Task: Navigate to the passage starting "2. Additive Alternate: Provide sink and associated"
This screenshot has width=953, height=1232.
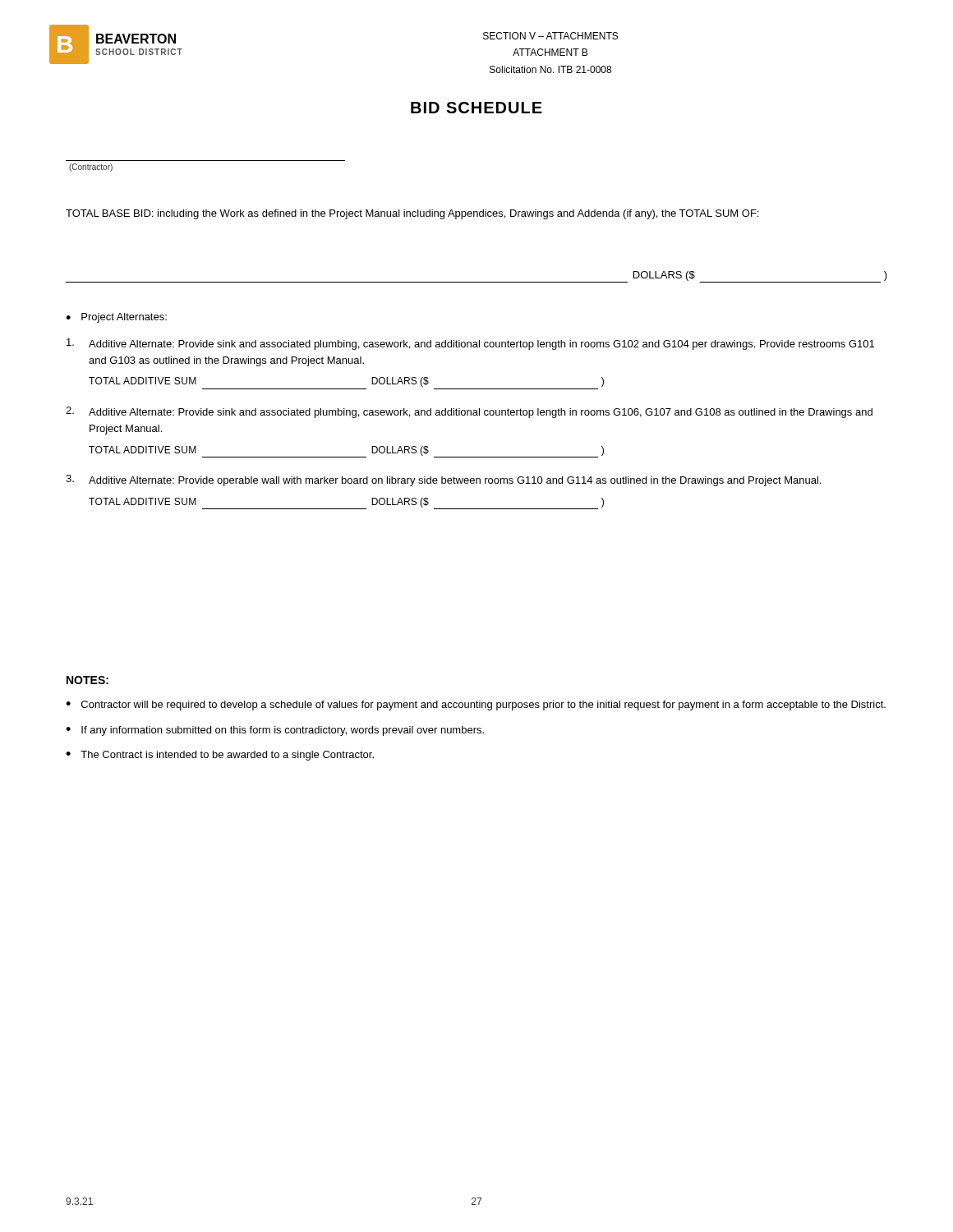Action: click(469, 412)
